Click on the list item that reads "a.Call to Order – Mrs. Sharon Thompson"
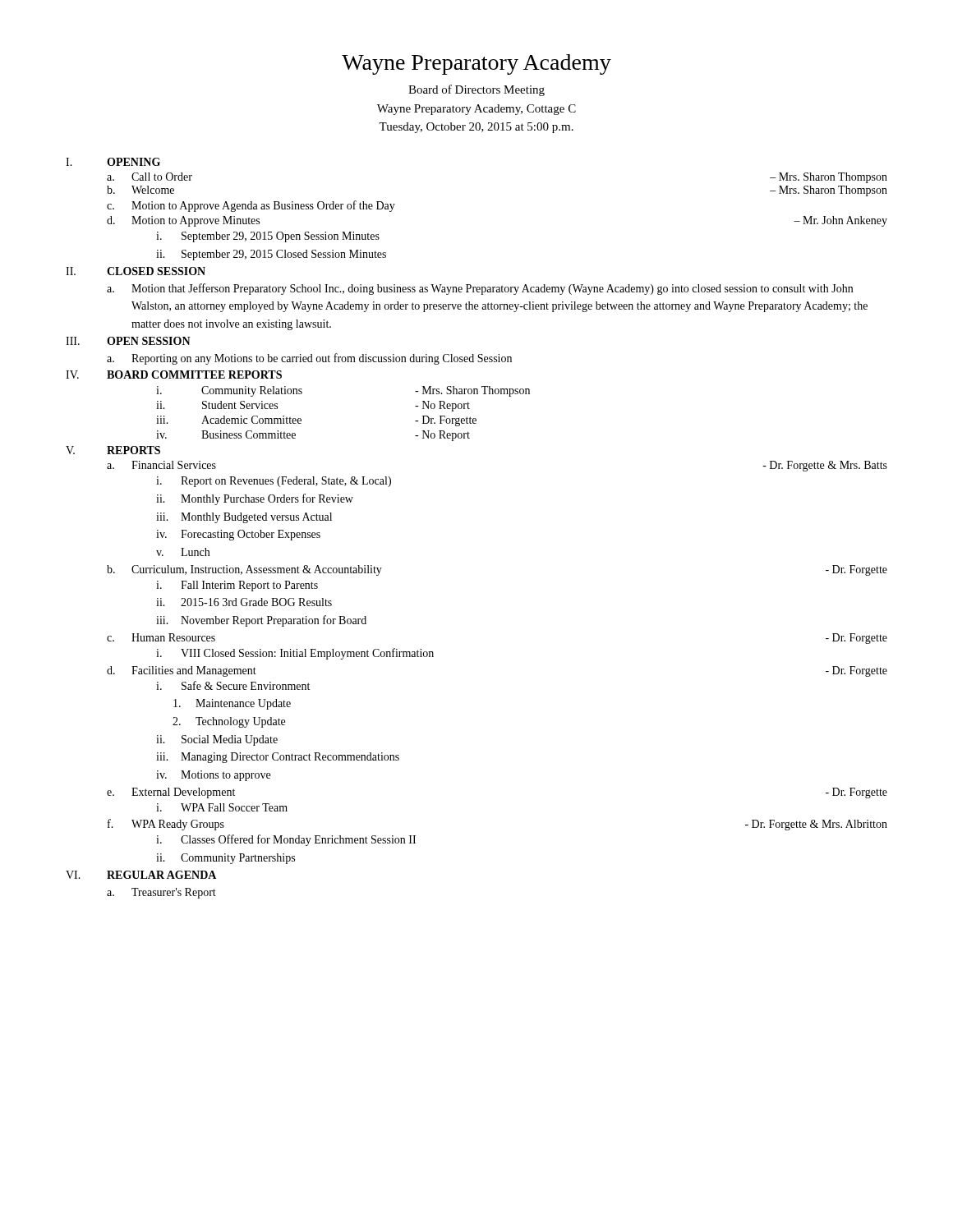This screenshot has height=1232, width=953. (x=157, y=178)
